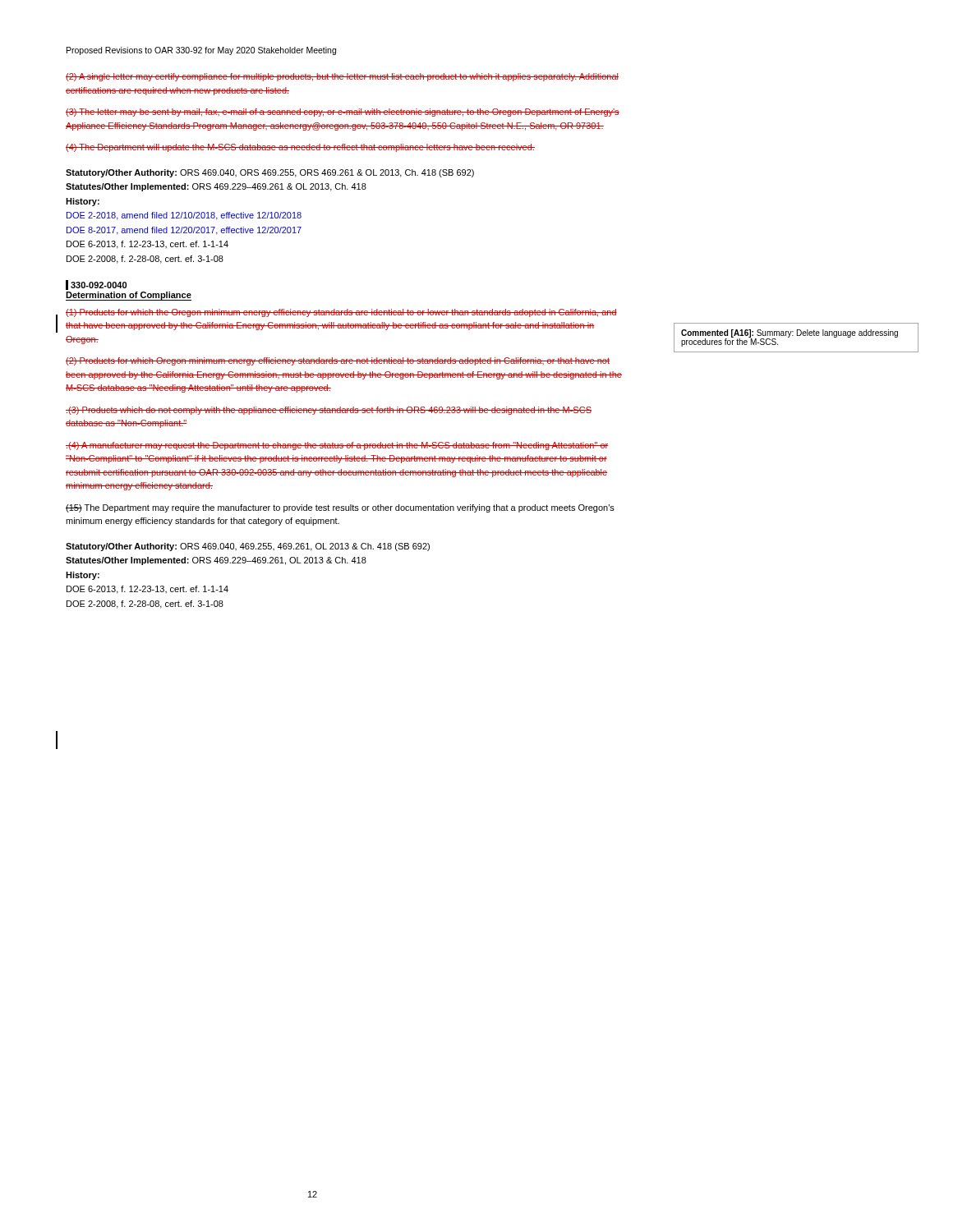Click on the text block that says "(4) The Department will update the"
The image size is (953, 1232).
[x=300, y=147]
